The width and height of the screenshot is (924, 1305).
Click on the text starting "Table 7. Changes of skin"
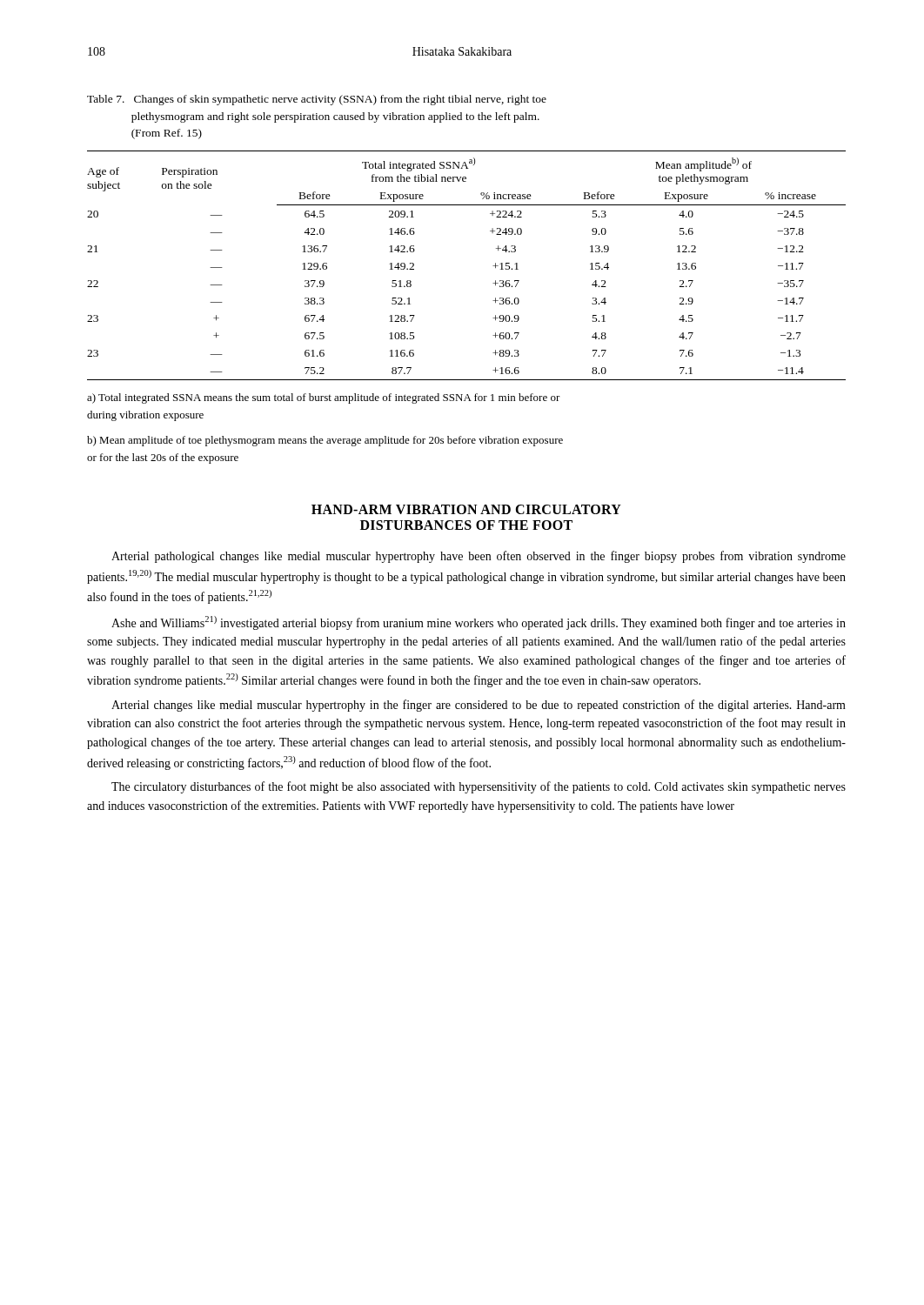[317, 116]
